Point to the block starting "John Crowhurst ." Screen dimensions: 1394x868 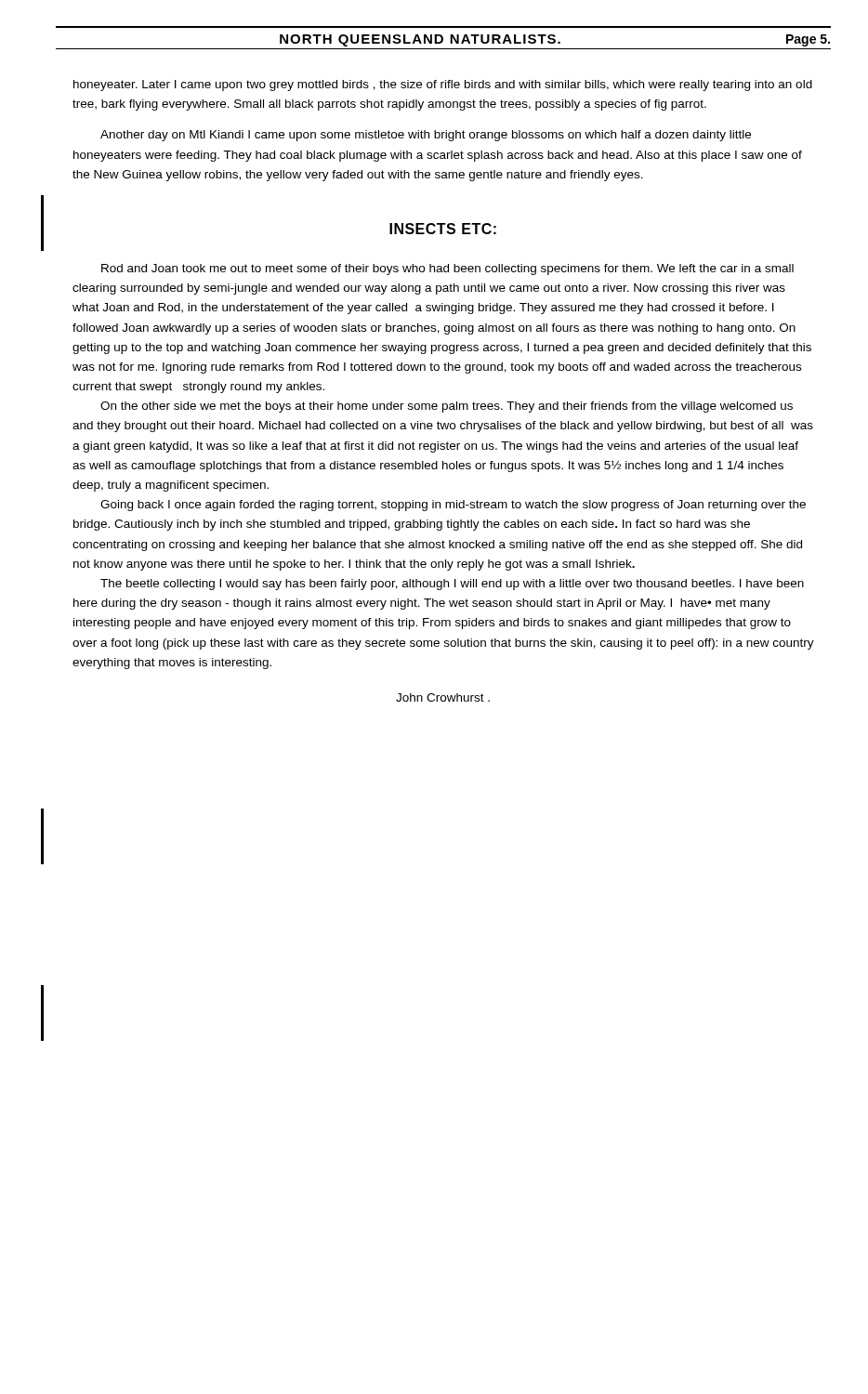coord(443,697)
